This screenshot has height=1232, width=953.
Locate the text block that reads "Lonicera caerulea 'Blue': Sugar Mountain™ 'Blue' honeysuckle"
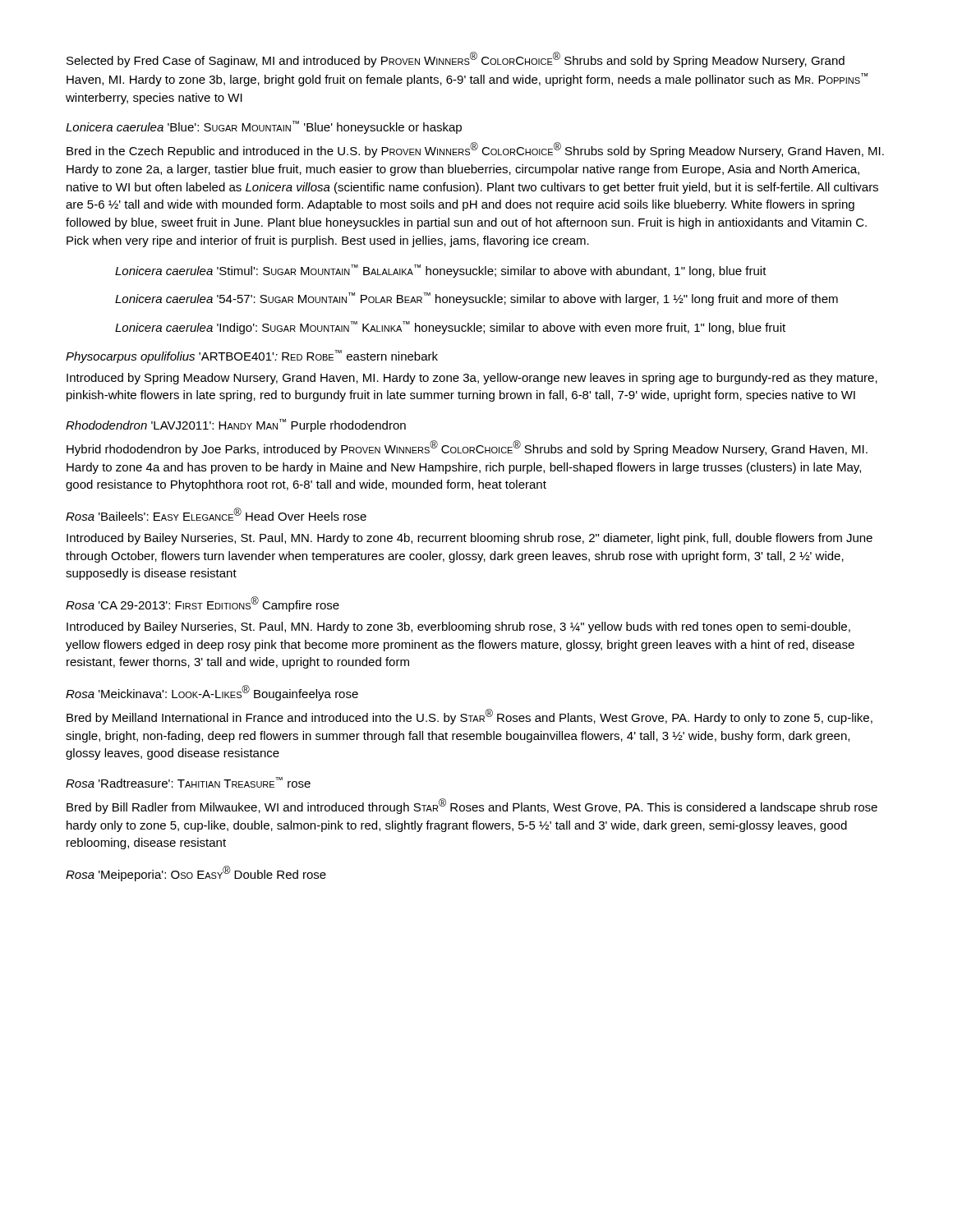click(476, 183)
